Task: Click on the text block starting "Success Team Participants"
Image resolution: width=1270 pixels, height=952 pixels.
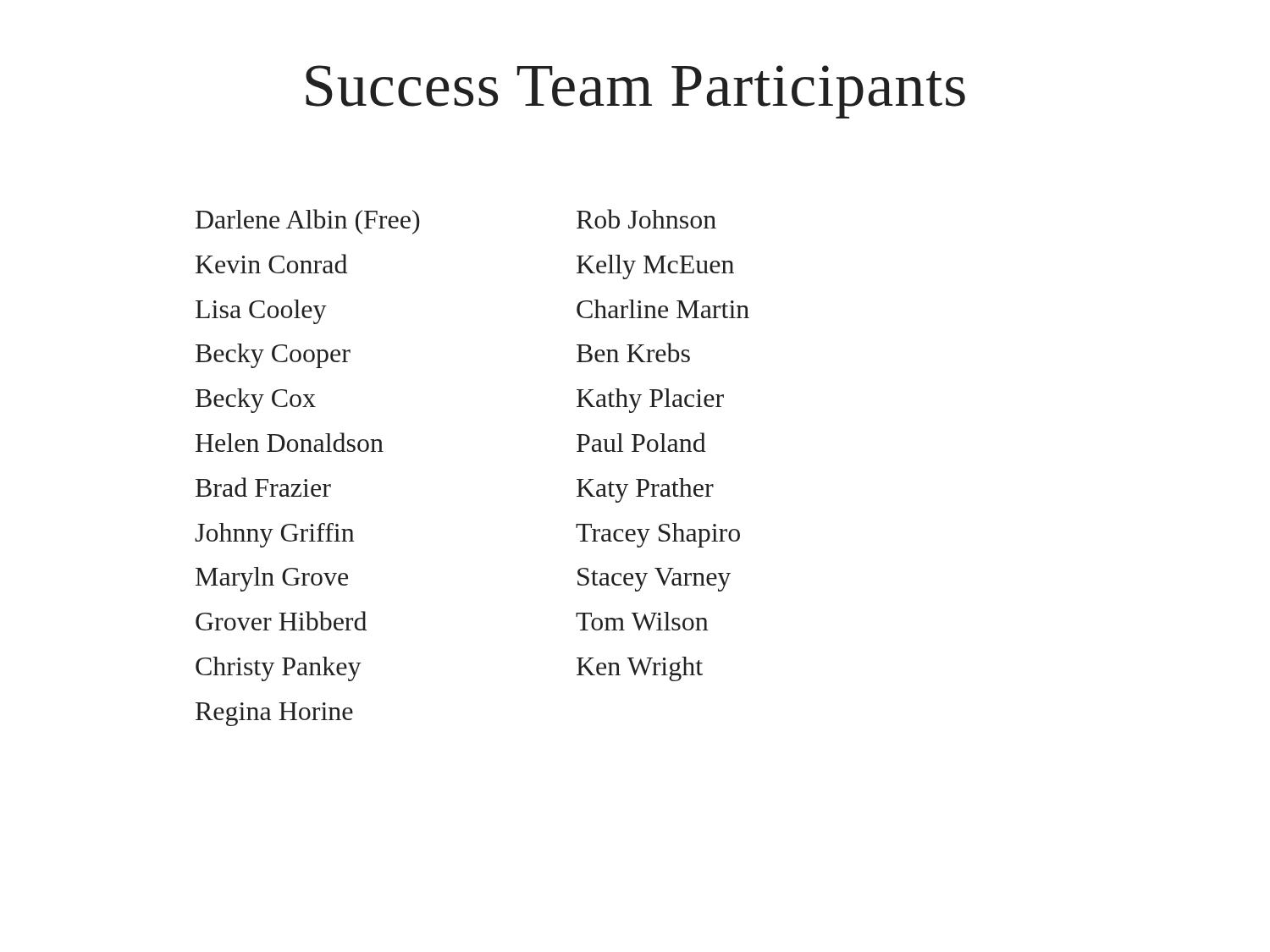Action: [635, 85]
